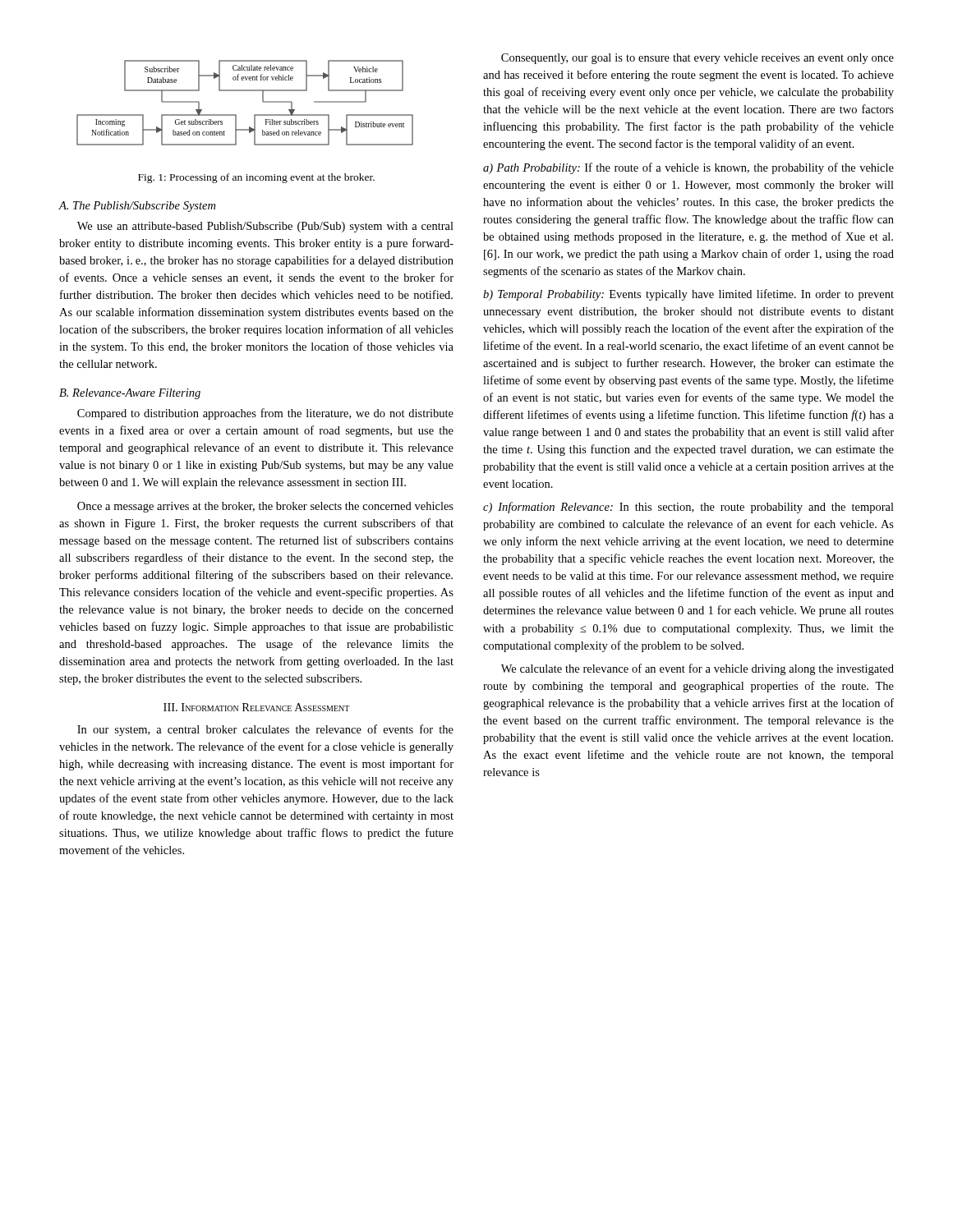The width and height of the screenshot is (953, 1232).
Task: Select the element starting "We use an attribute-based"
Action: (256, 295)
